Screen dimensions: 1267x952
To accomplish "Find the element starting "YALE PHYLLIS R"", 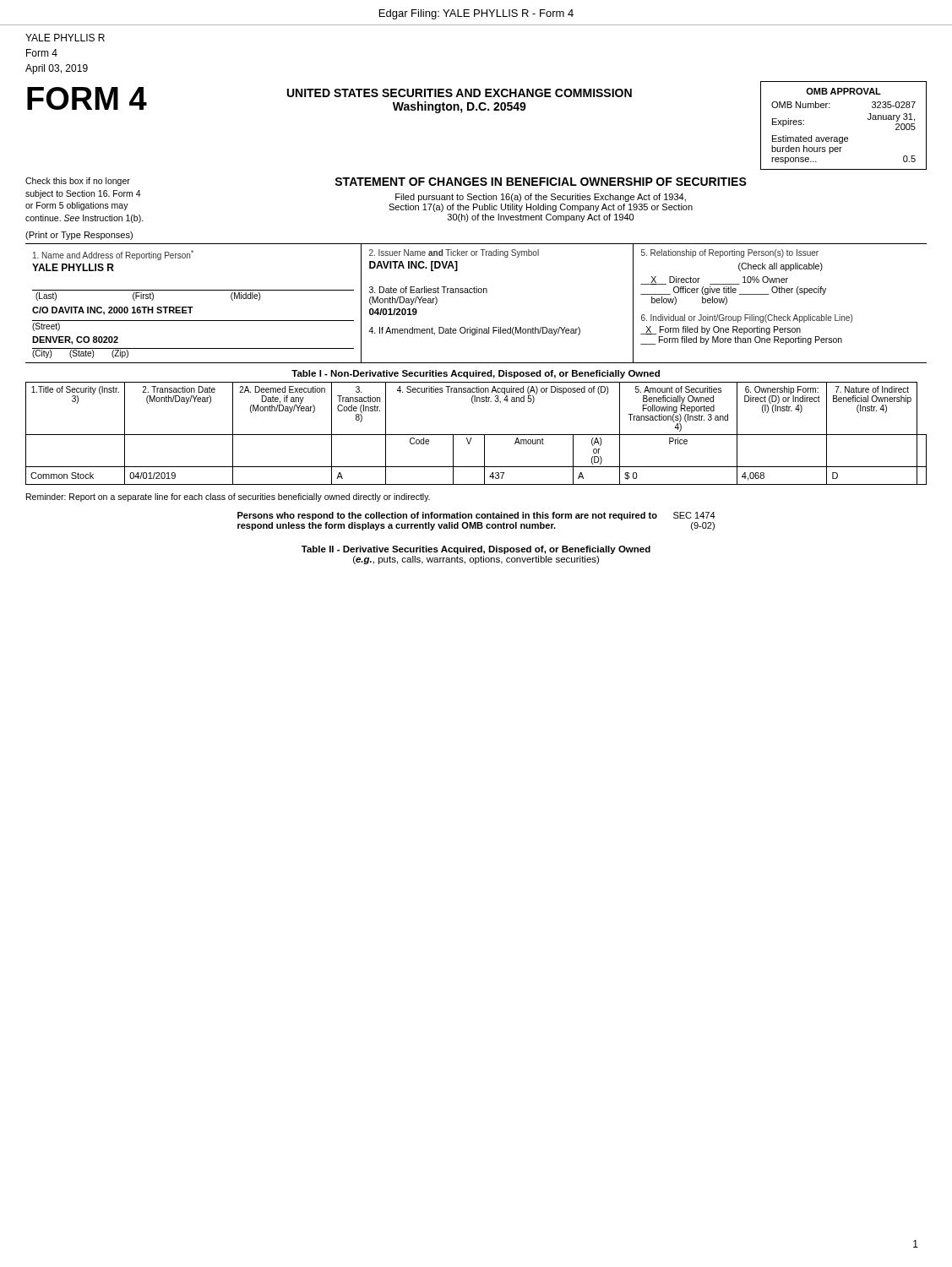I will click(65, 53).
